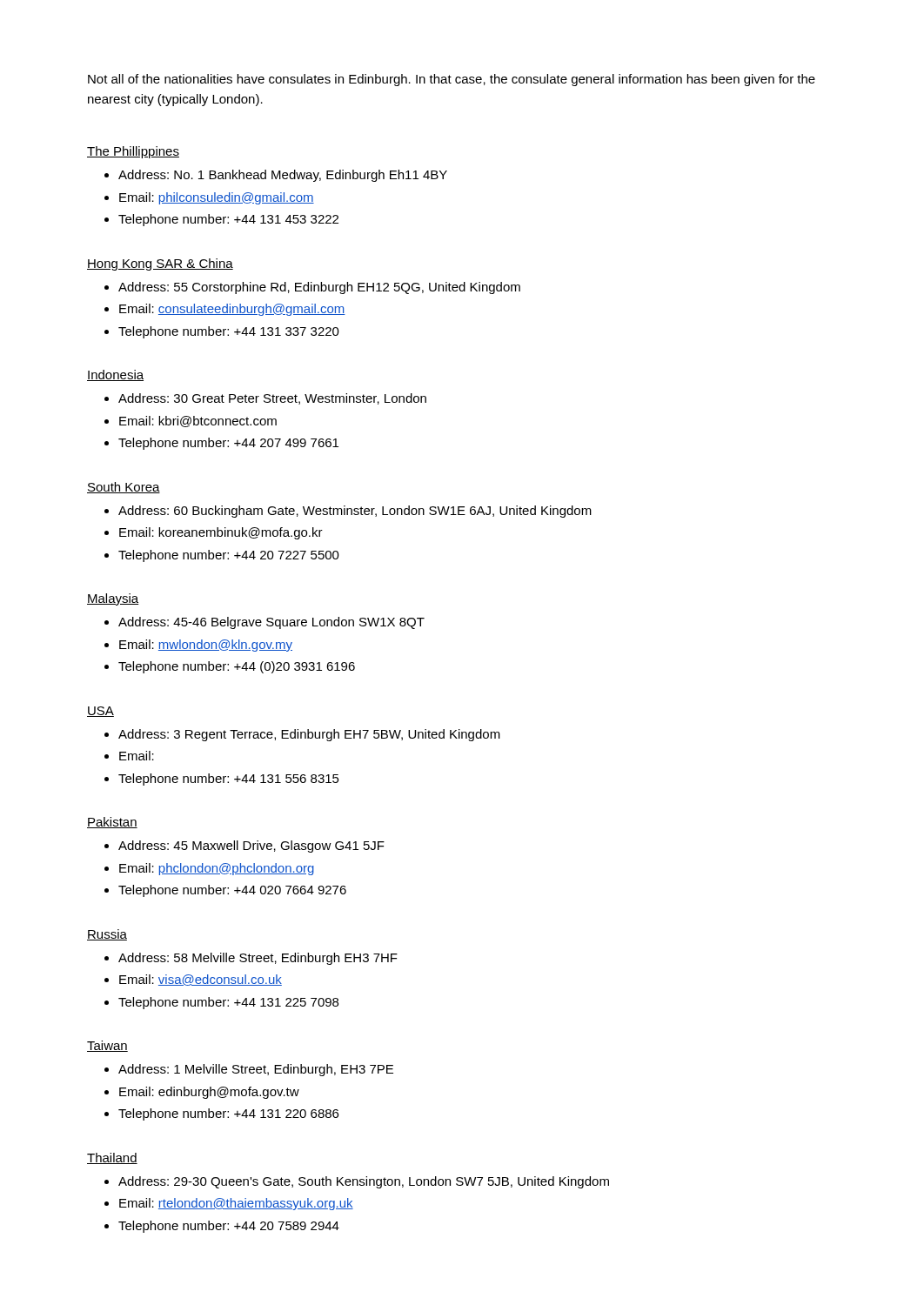This screenshot has height=1305, width=924.
Task: Point to the text block starting "Telephone number: +44 (0)20"
Action: click(x=237, y=666)
